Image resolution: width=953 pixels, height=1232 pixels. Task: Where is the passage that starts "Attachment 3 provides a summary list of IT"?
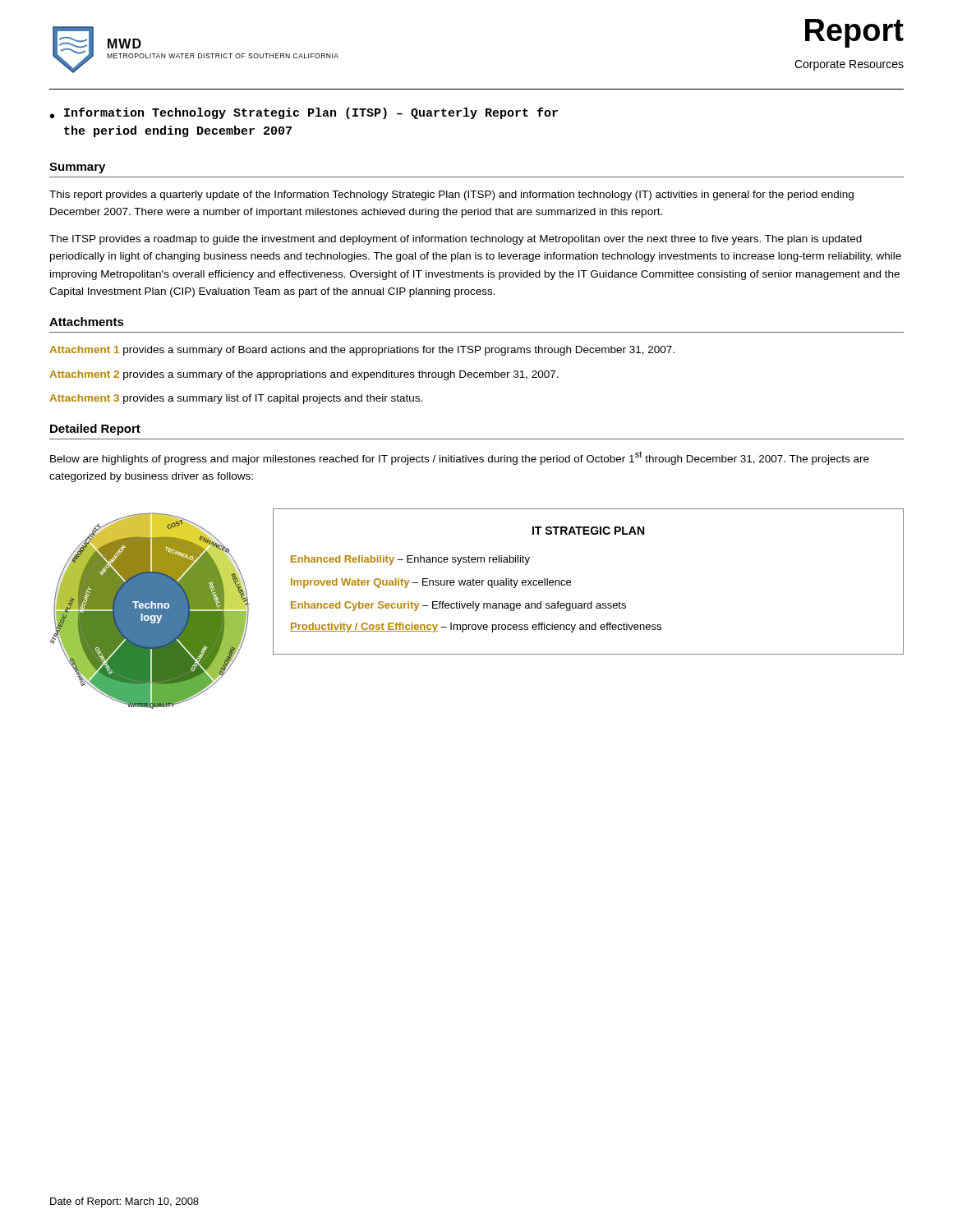[x=236, y=398]
